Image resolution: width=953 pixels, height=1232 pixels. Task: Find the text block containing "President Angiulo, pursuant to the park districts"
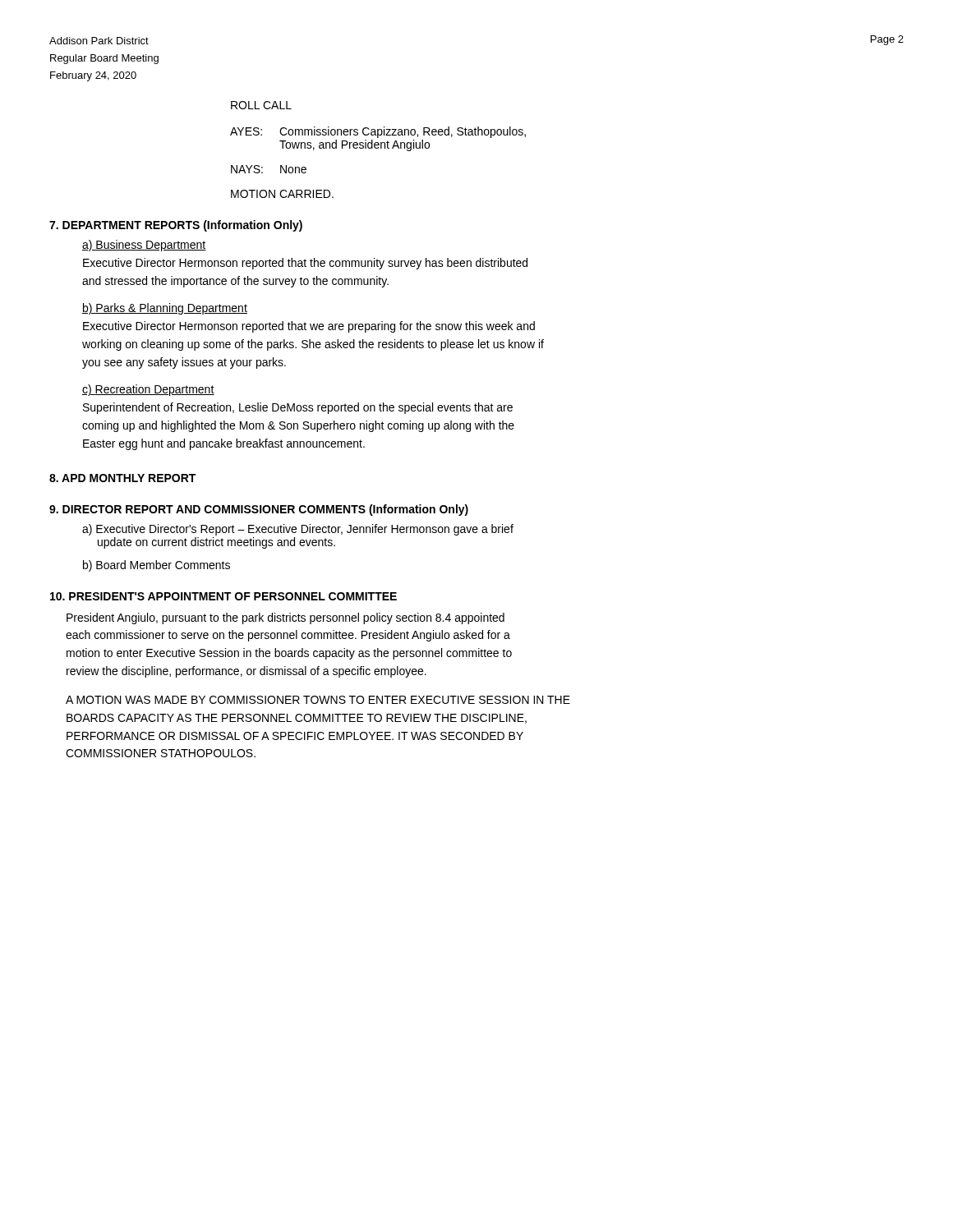289,644
